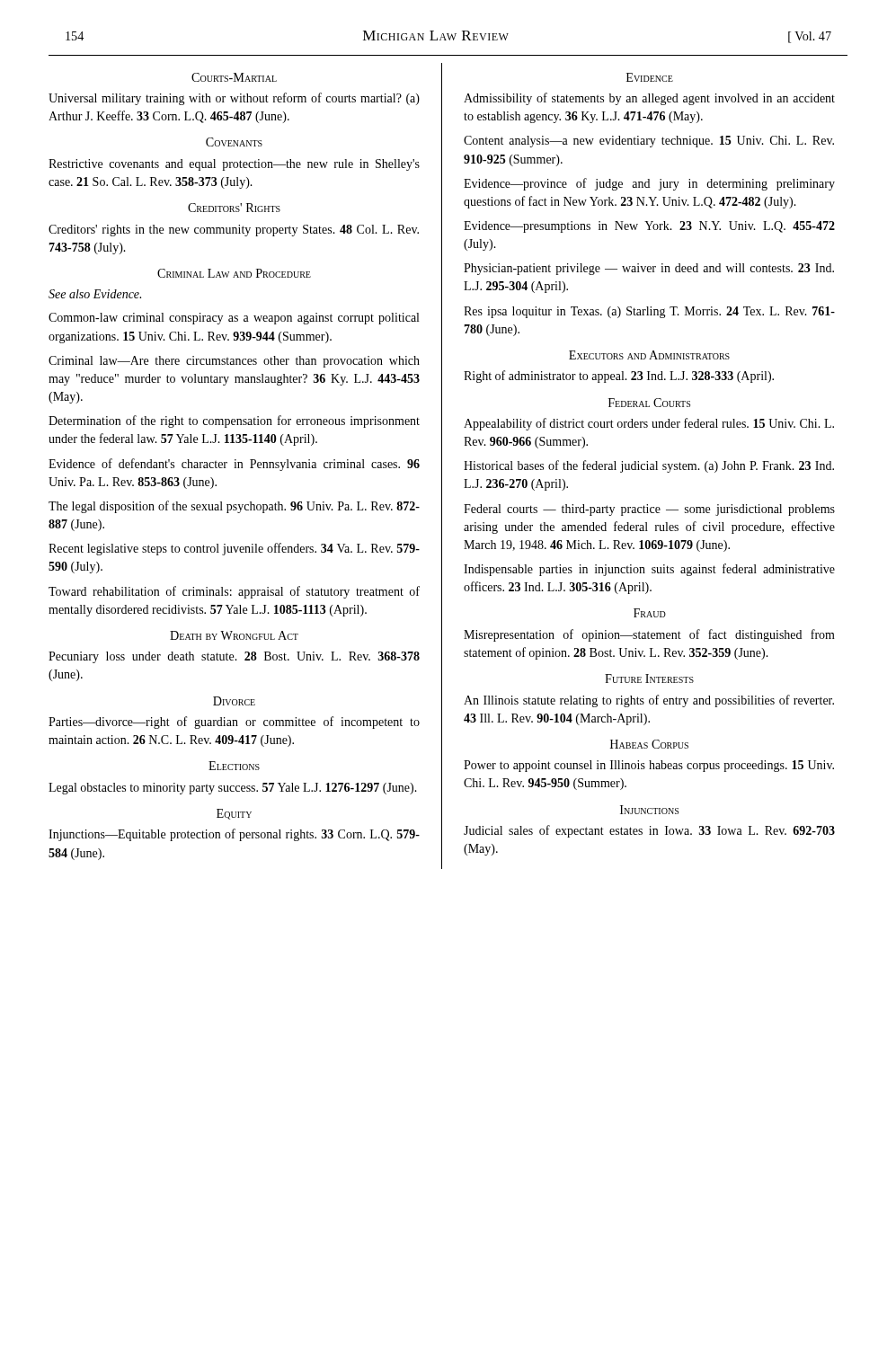Point to the block beginning "Recent legislative steps to control juvenile"
This screenshot has width=896, height=1348.
pyautogui.click(x=234, y=558)
